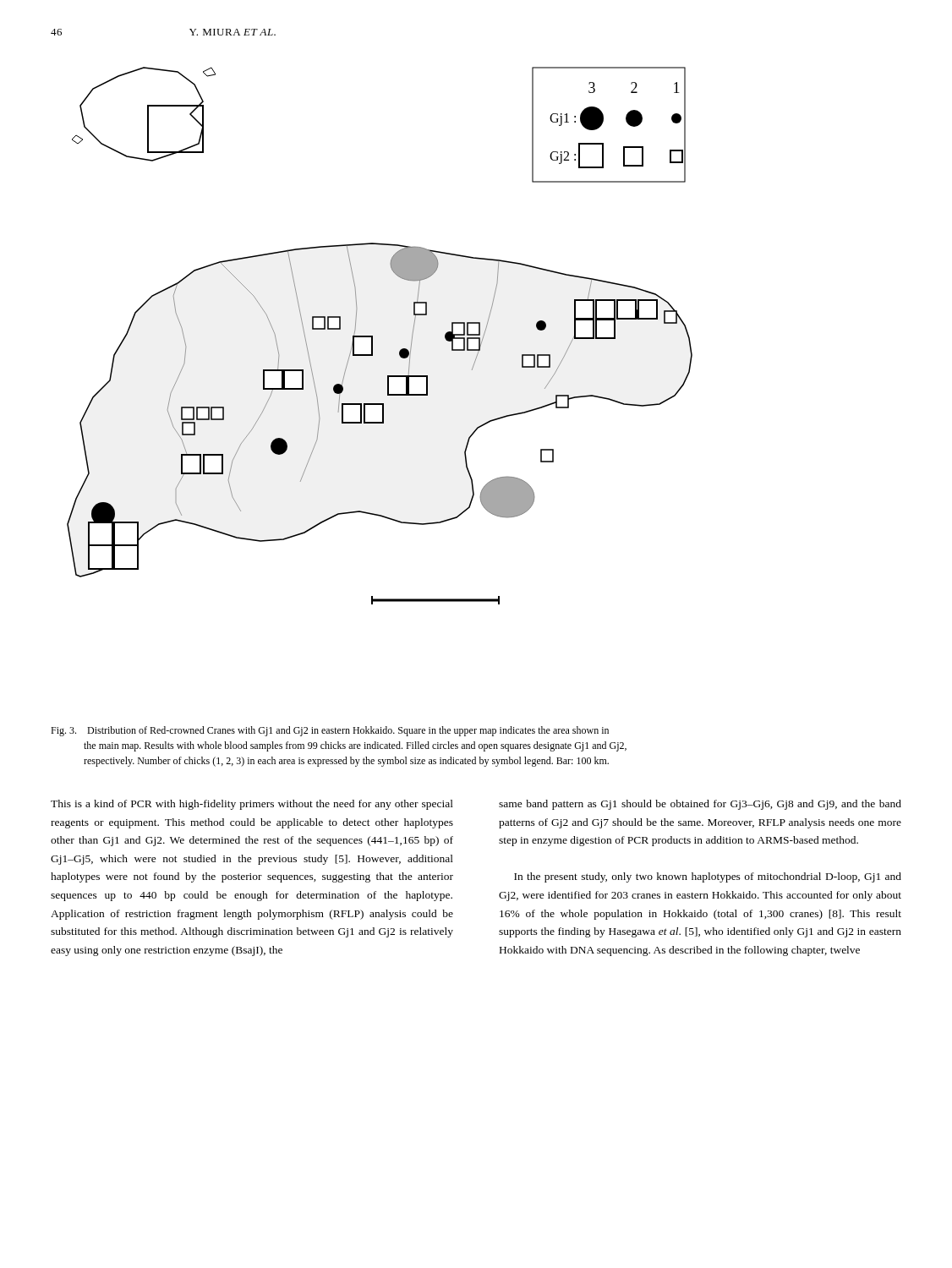The height and width of the screenshot is (1268, 952).
Task: Click on the map
Action: point(476,385)
